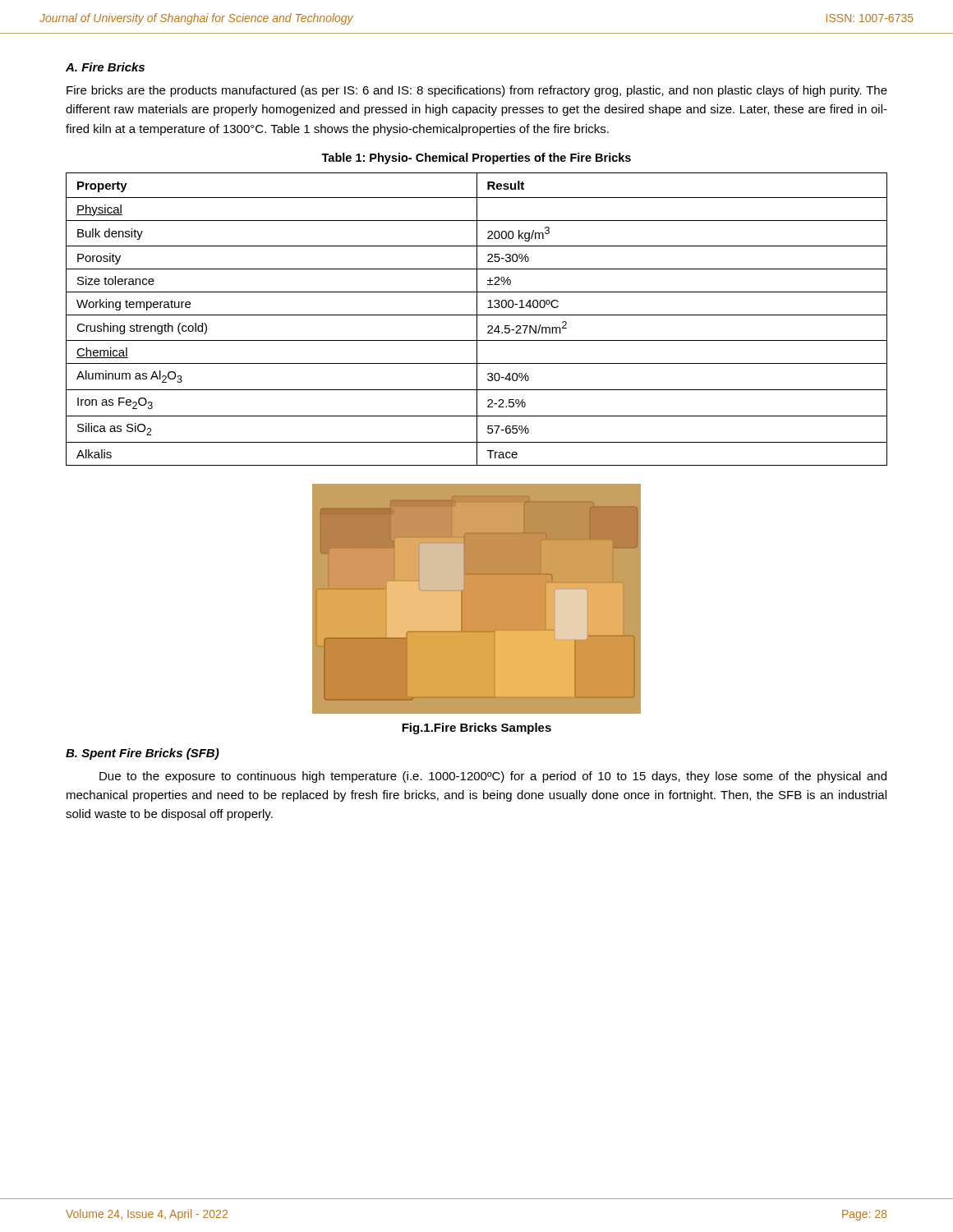Select the text block starting "Fire bricks are the products manufactured"
This screenshot has width=953, height=1232.
pyautogui.click(x=476, y=109)
